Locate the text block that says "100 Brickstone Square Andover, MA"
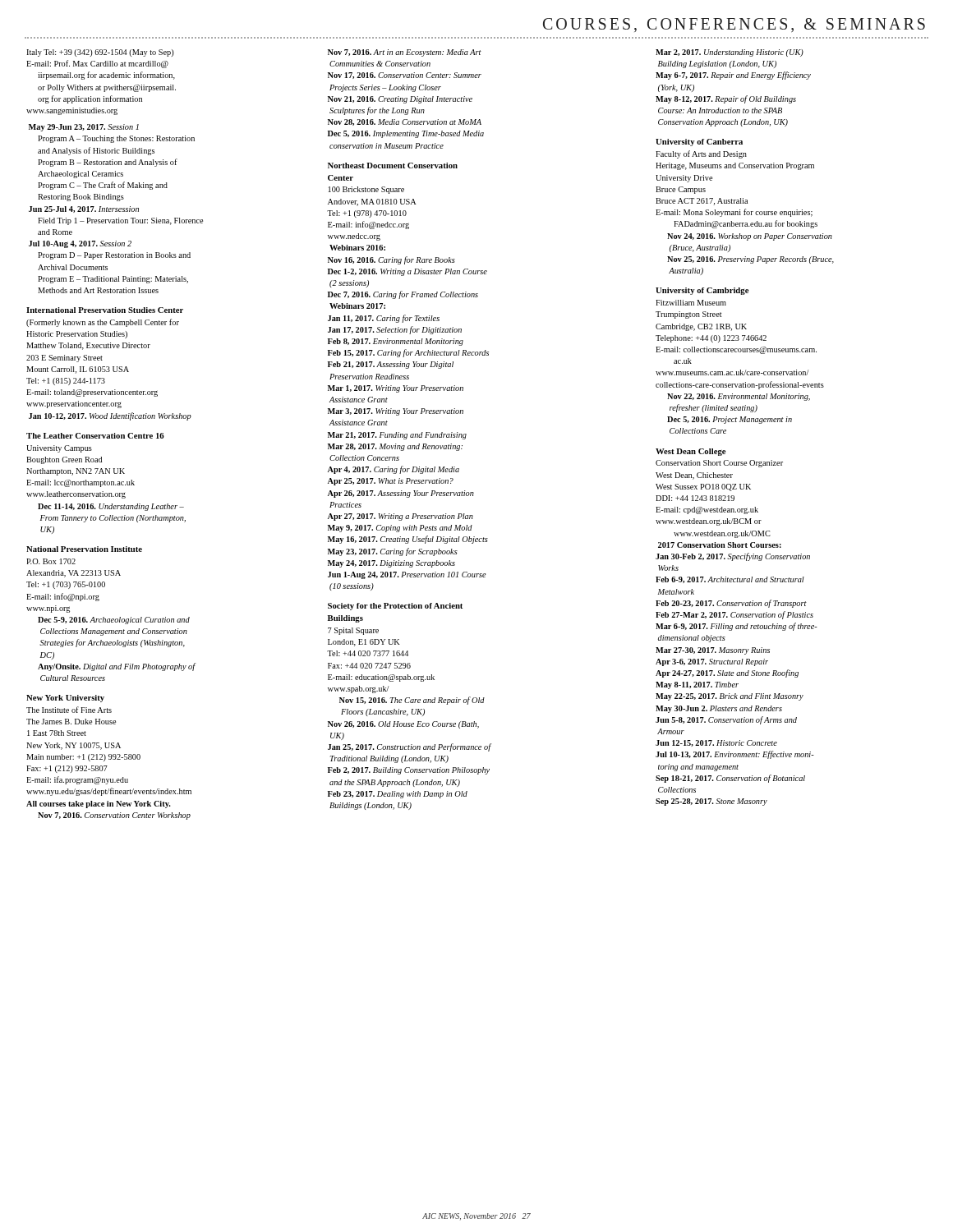 point(366,190)
